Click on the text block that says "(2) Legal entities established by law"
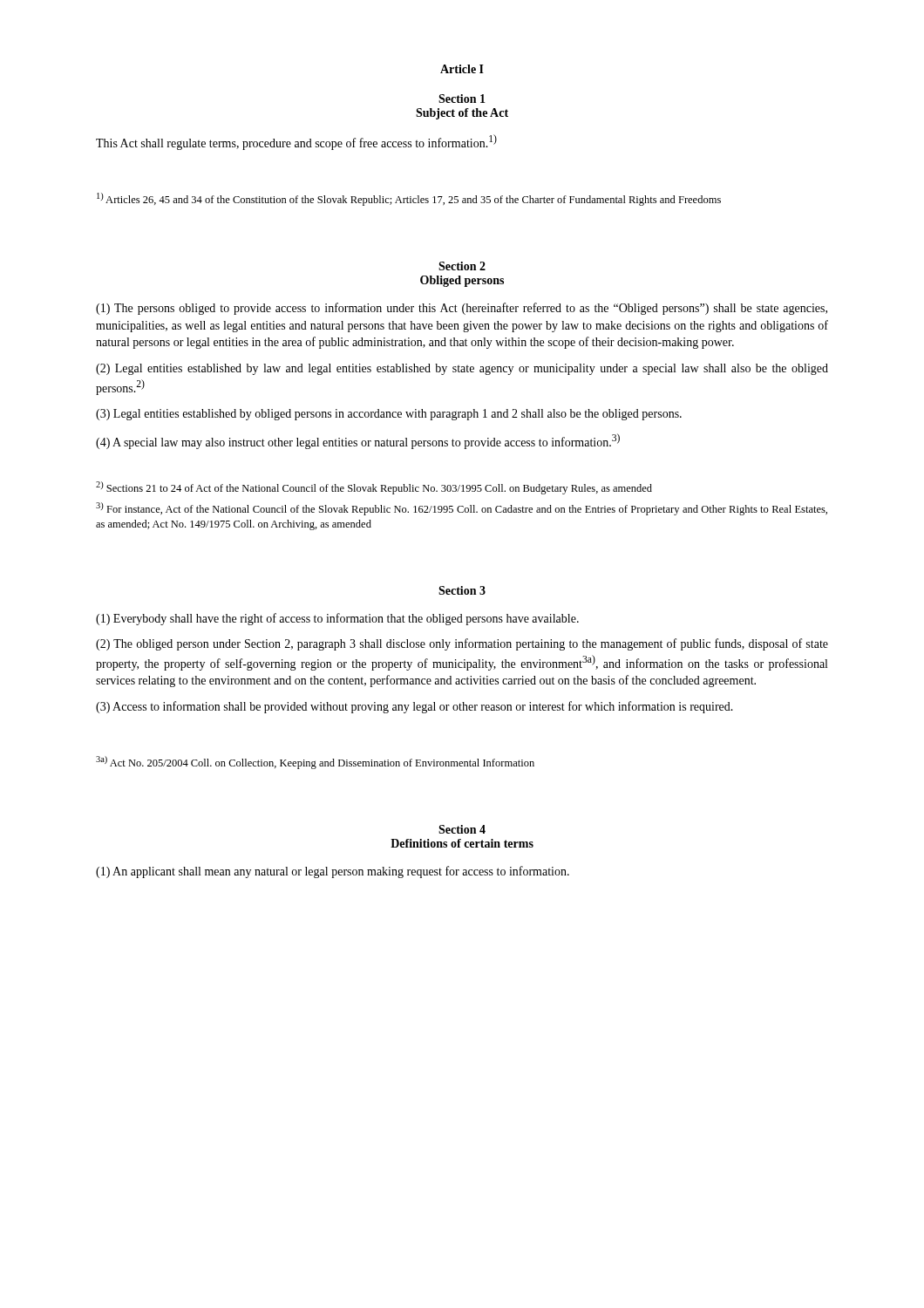Viewport: 924px width, 1308px height. (x=462, y=378)
